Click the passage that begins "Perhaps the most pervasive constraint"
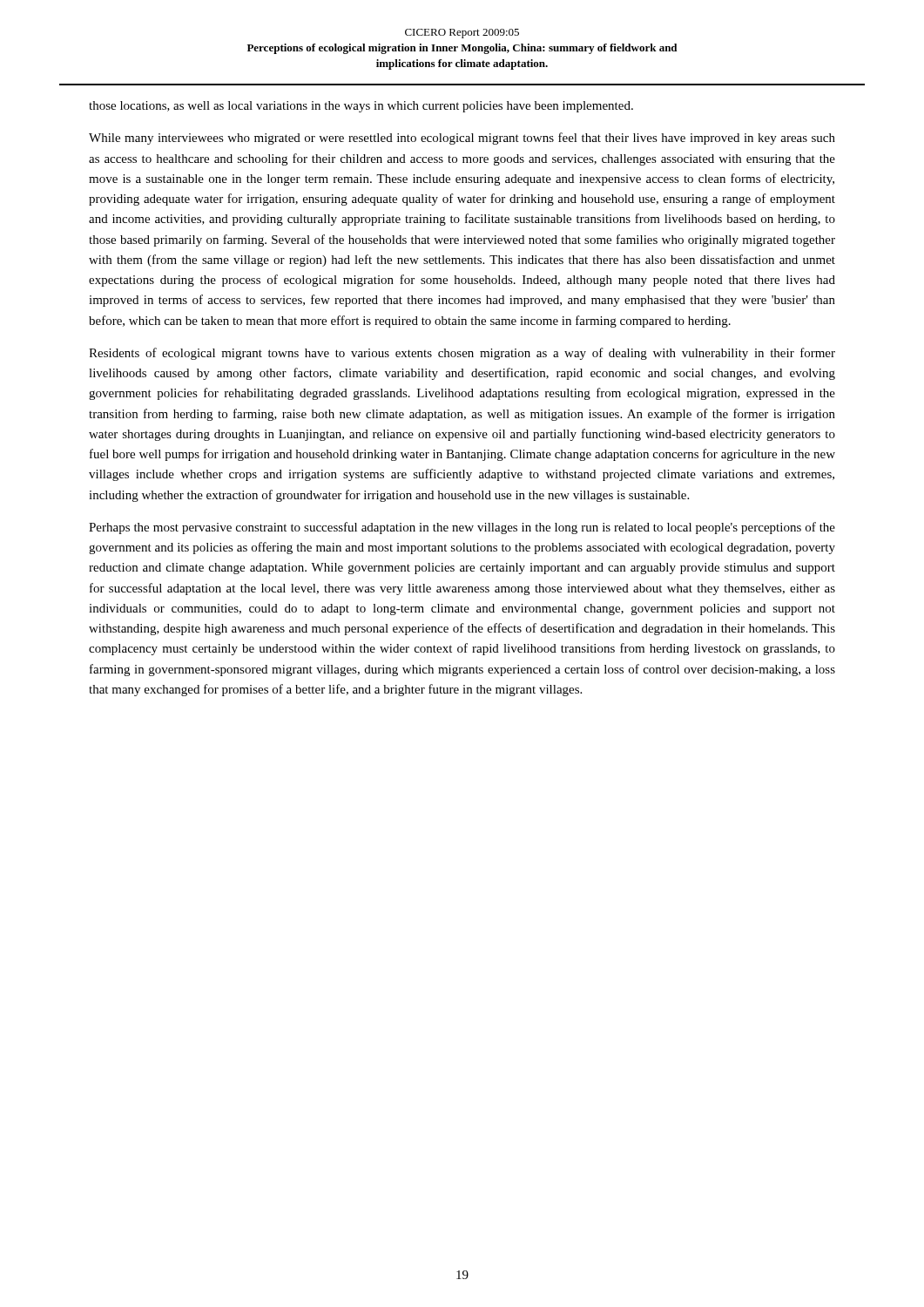 click(x=462, y=608)
